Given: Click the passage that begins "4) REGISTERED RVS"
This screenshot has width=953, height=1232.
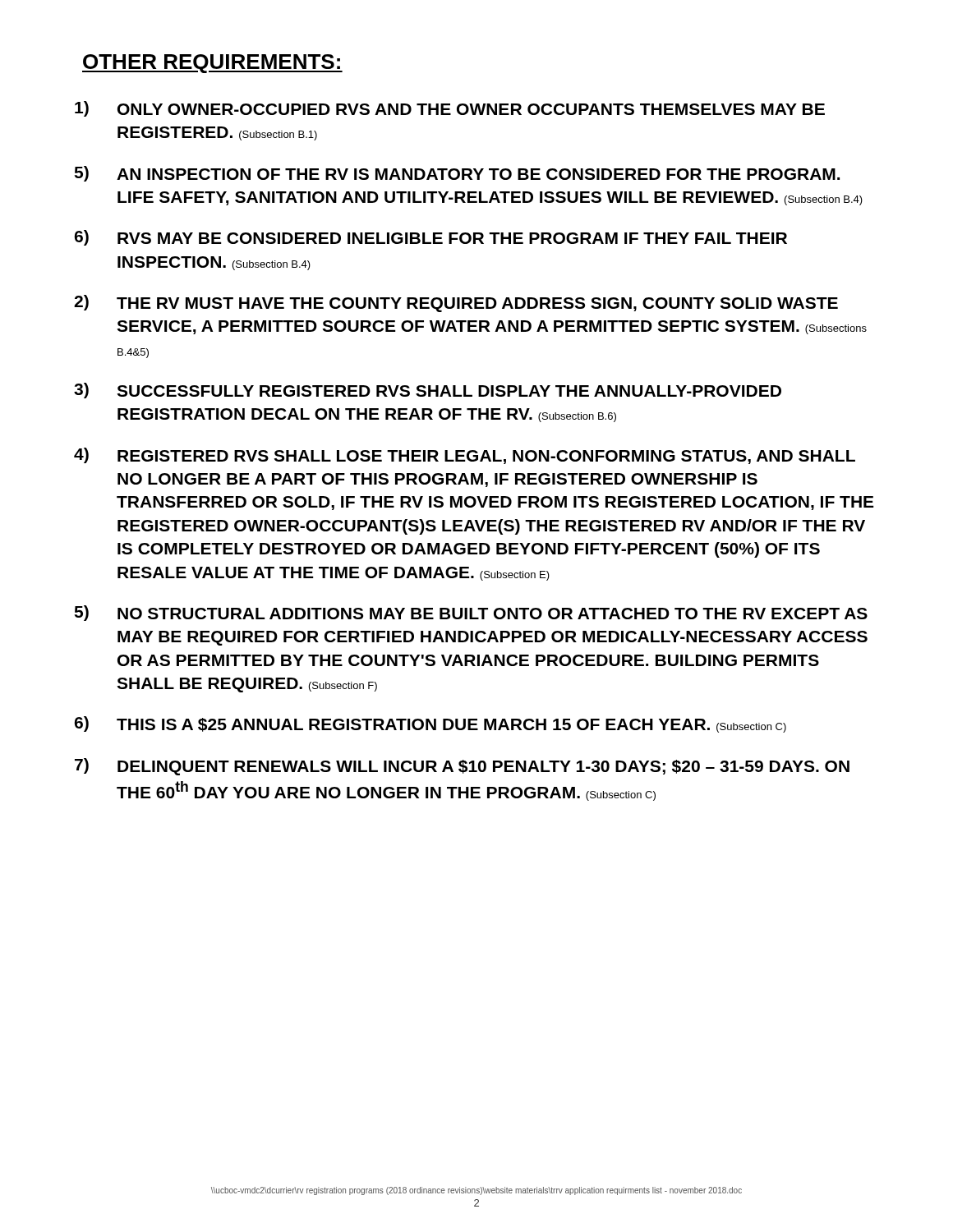Looking at the screenshot, I should tap(476, 514).
